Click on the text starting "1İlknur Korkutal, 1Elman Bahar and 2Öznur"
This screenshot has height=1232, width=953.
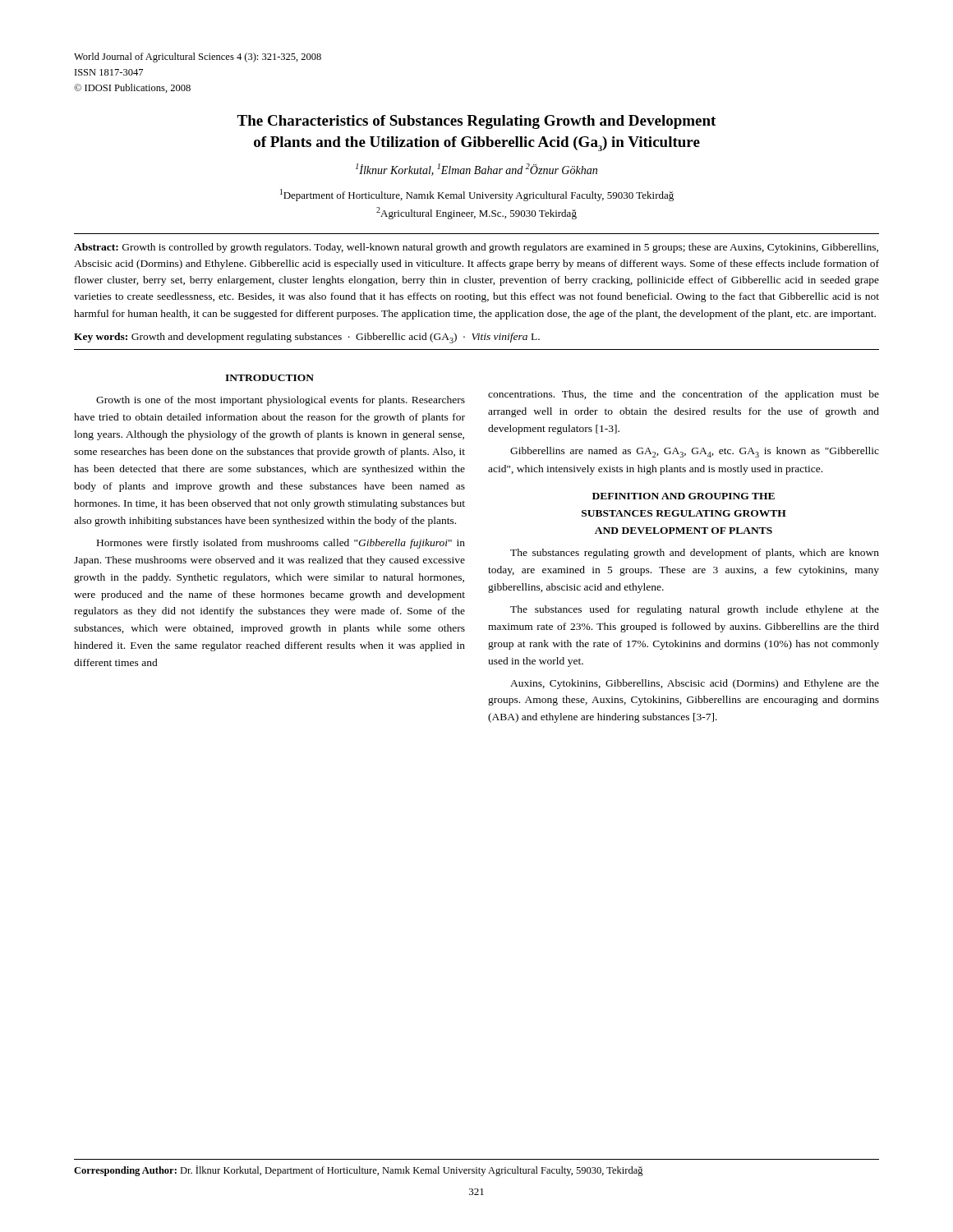pos(476,169)
